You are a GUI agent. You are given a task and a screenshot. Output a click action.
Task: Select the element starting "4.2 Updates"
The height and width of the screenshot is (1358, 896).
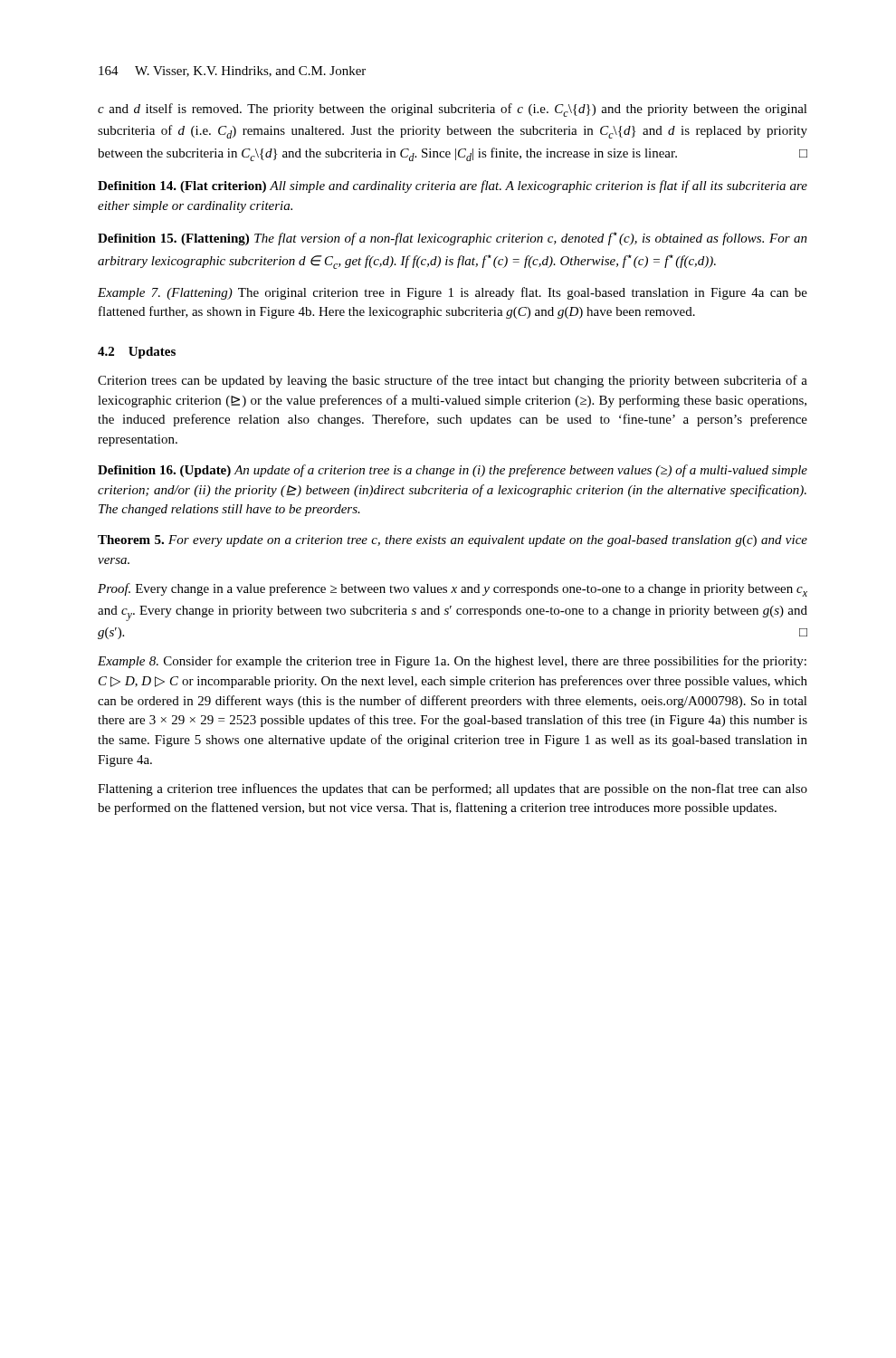[x=137, y=351]
